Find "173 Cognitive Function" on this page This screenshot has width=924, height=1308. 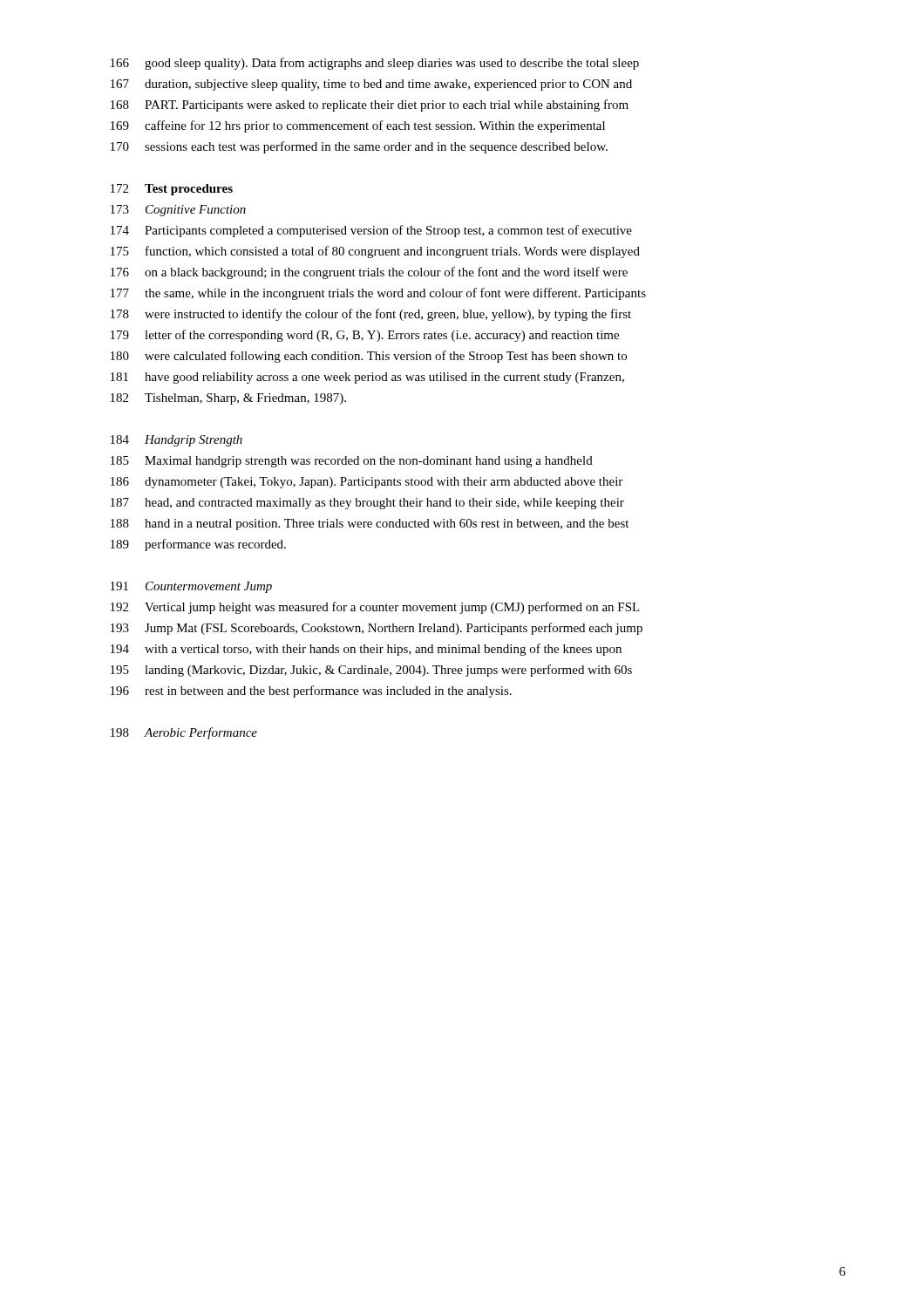178,211
